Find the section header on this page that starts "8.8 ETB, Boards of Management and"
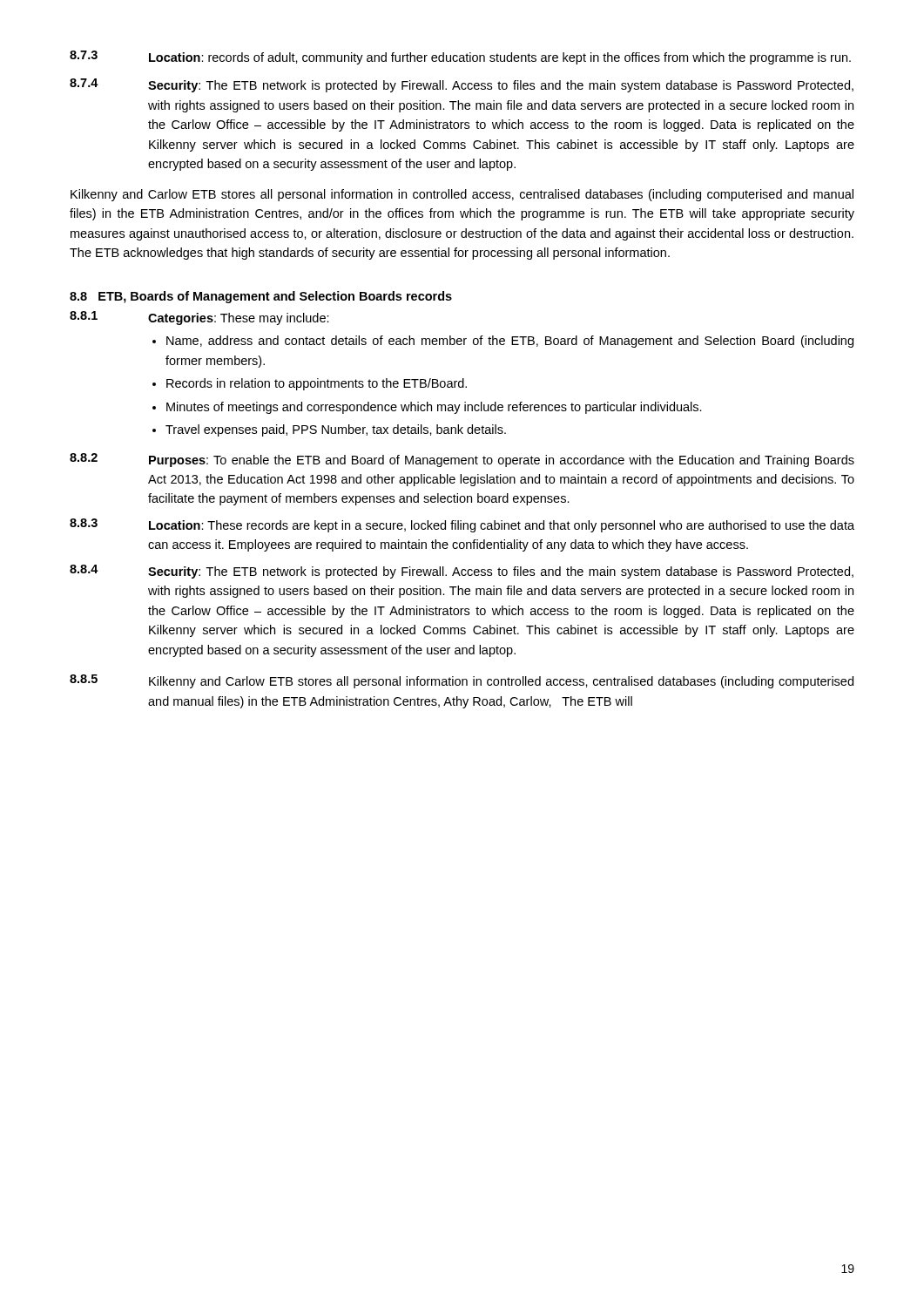The image size is (924, 1307). point(261,296)
